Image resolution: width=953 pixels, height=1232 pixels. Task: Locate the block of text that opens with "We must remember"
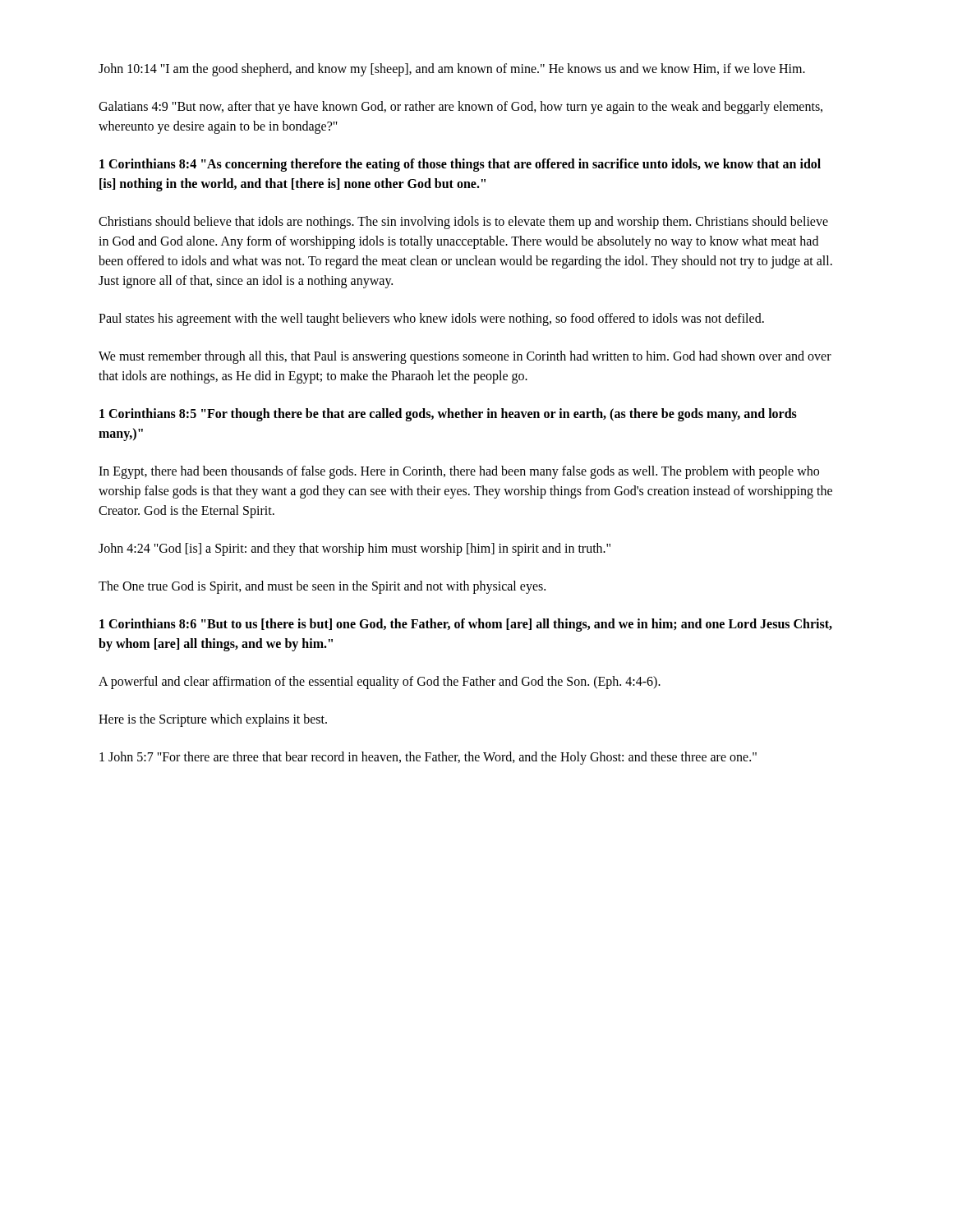pyautogui.click(x=465, y=366)
